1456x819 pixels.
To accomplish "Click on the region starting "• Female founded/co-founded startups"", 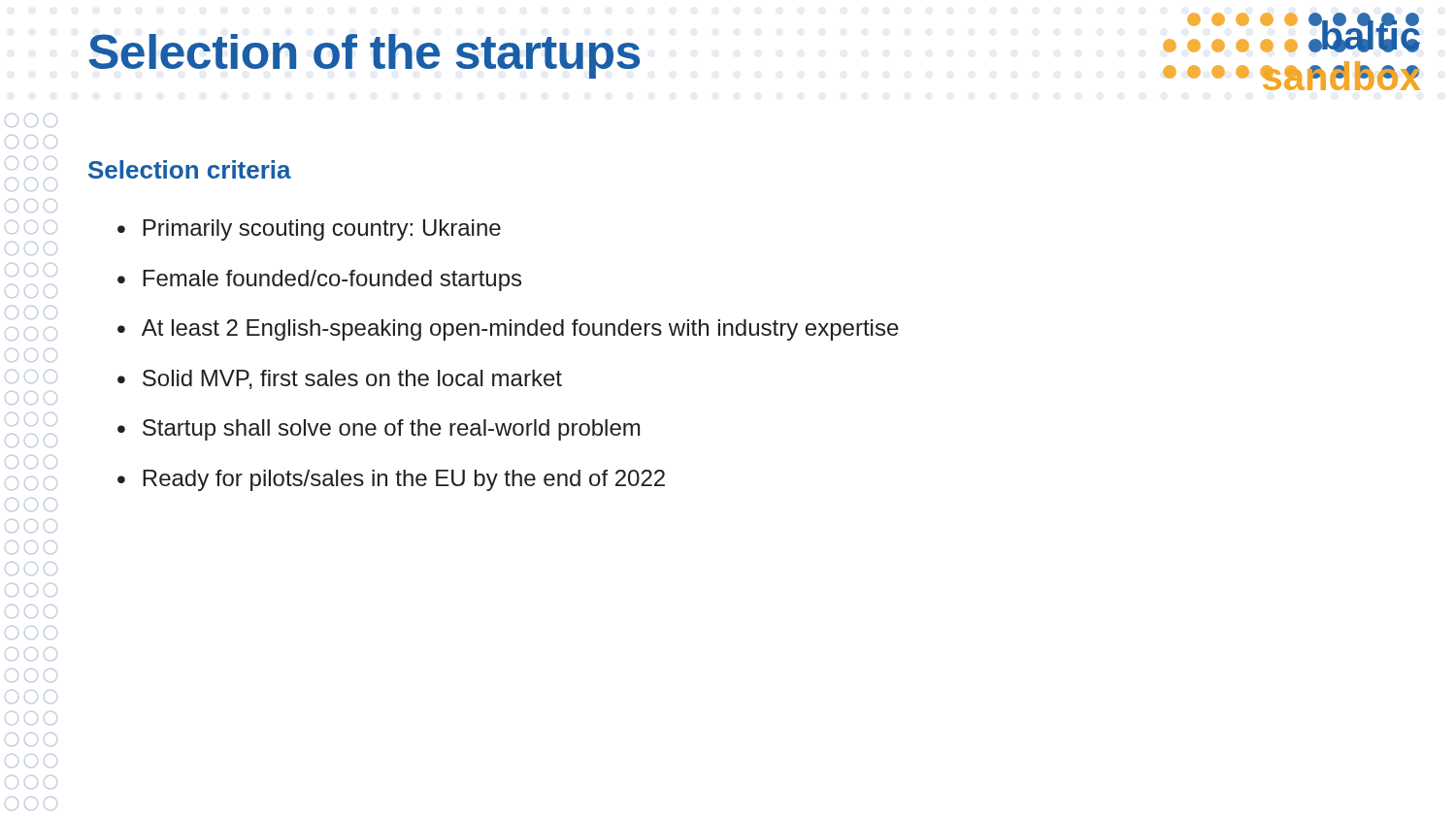I will pyautogui.click(x=319, y=279).
